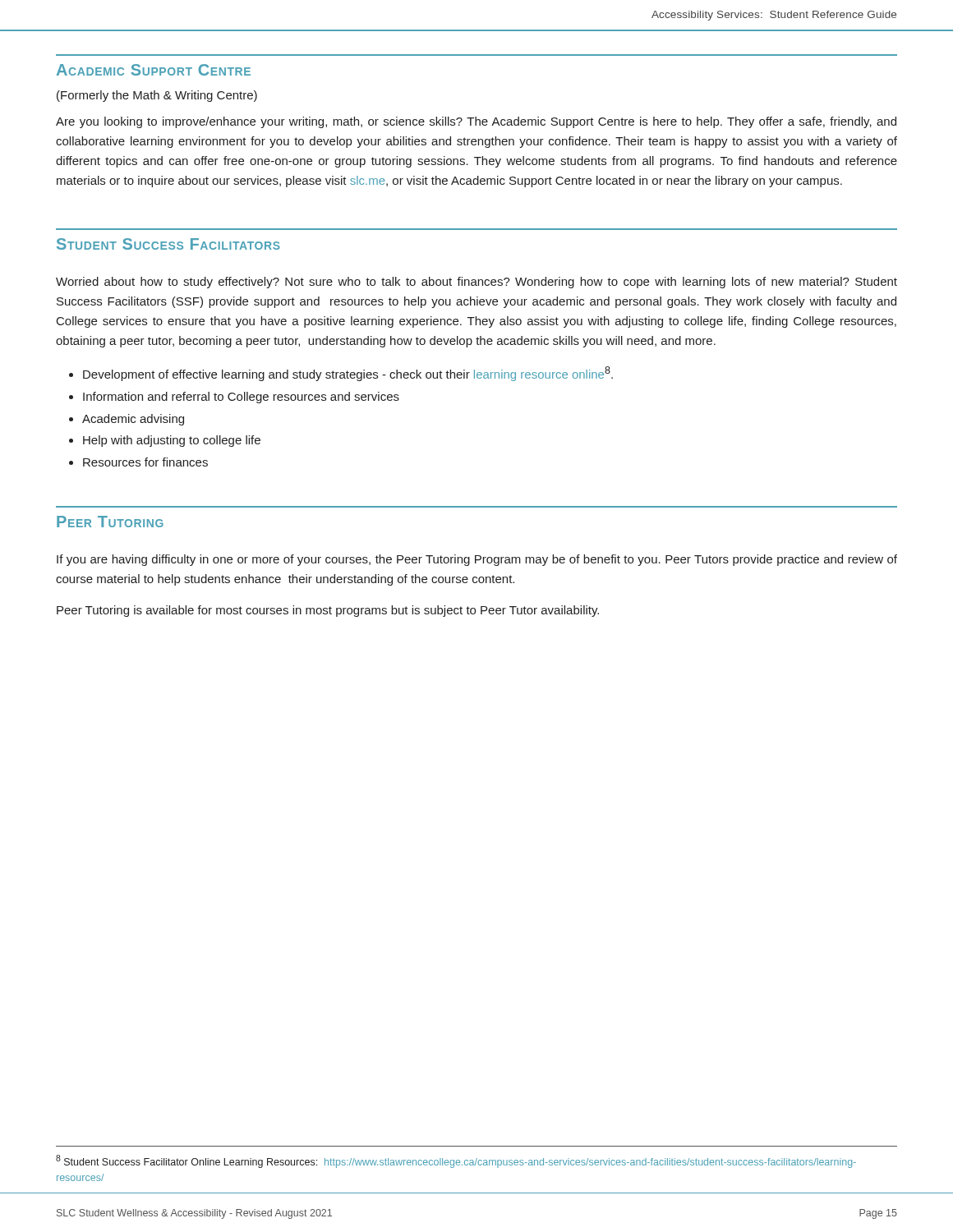
Task: Navigate to the passage starting "Student Success Facilitators"
Action: [x=476, y=241]
